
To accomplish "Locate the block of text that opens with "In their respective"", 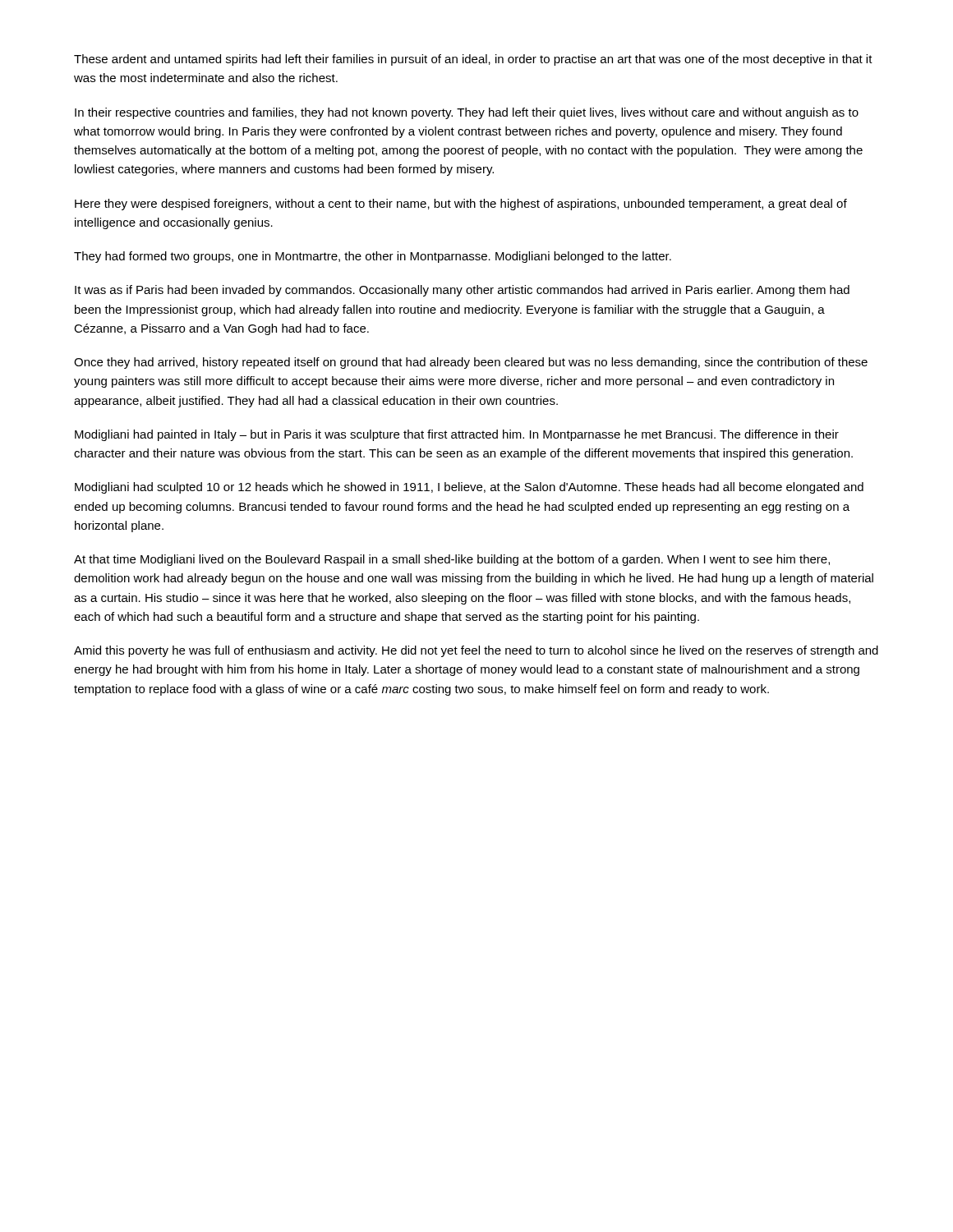I will pos(468,140).
